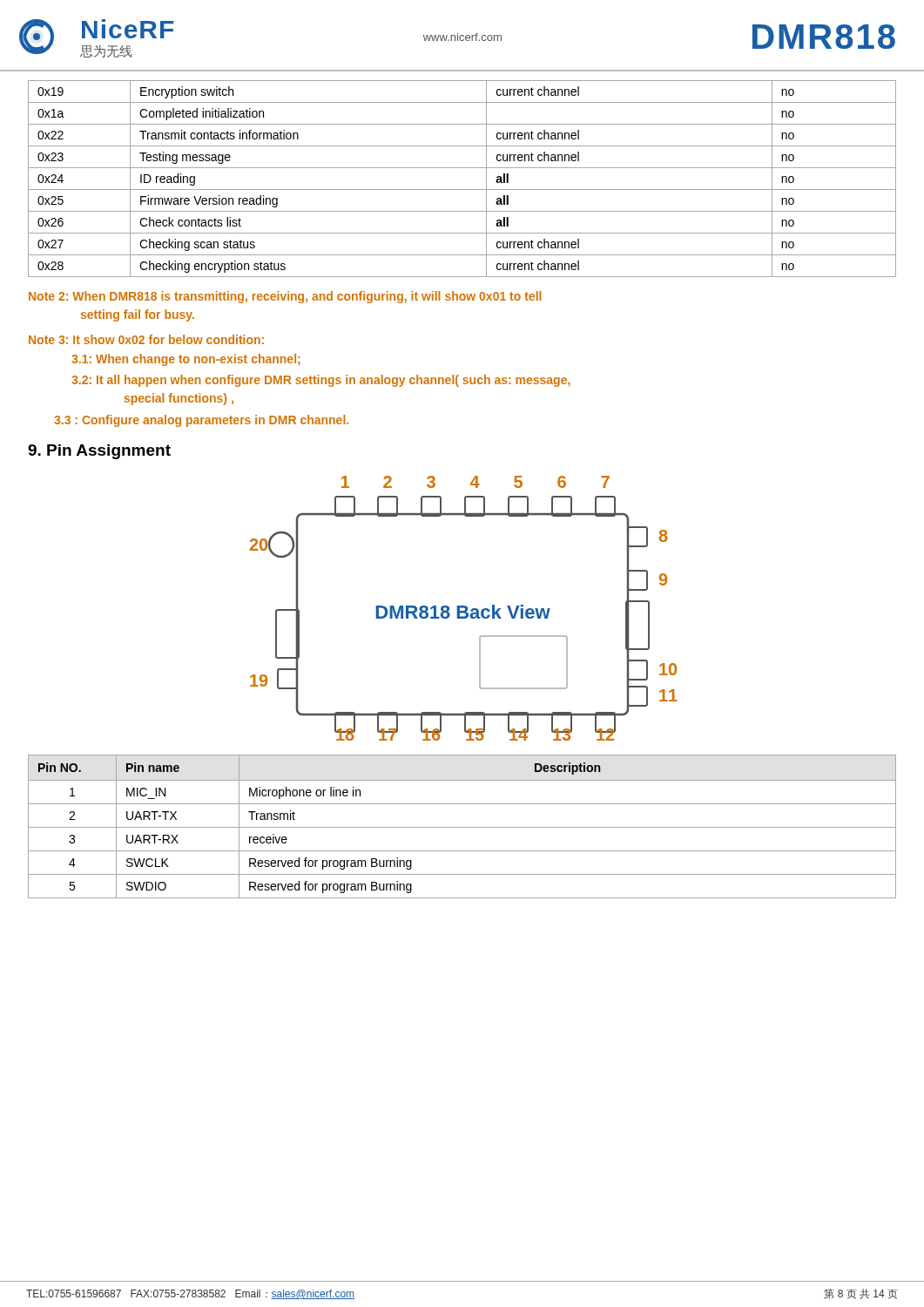Viewport: 924px width, 1307px height.
Task: Click on the text starting "3.3 : Configure analog parameters in DMR channel."
Action: [202, 420]
